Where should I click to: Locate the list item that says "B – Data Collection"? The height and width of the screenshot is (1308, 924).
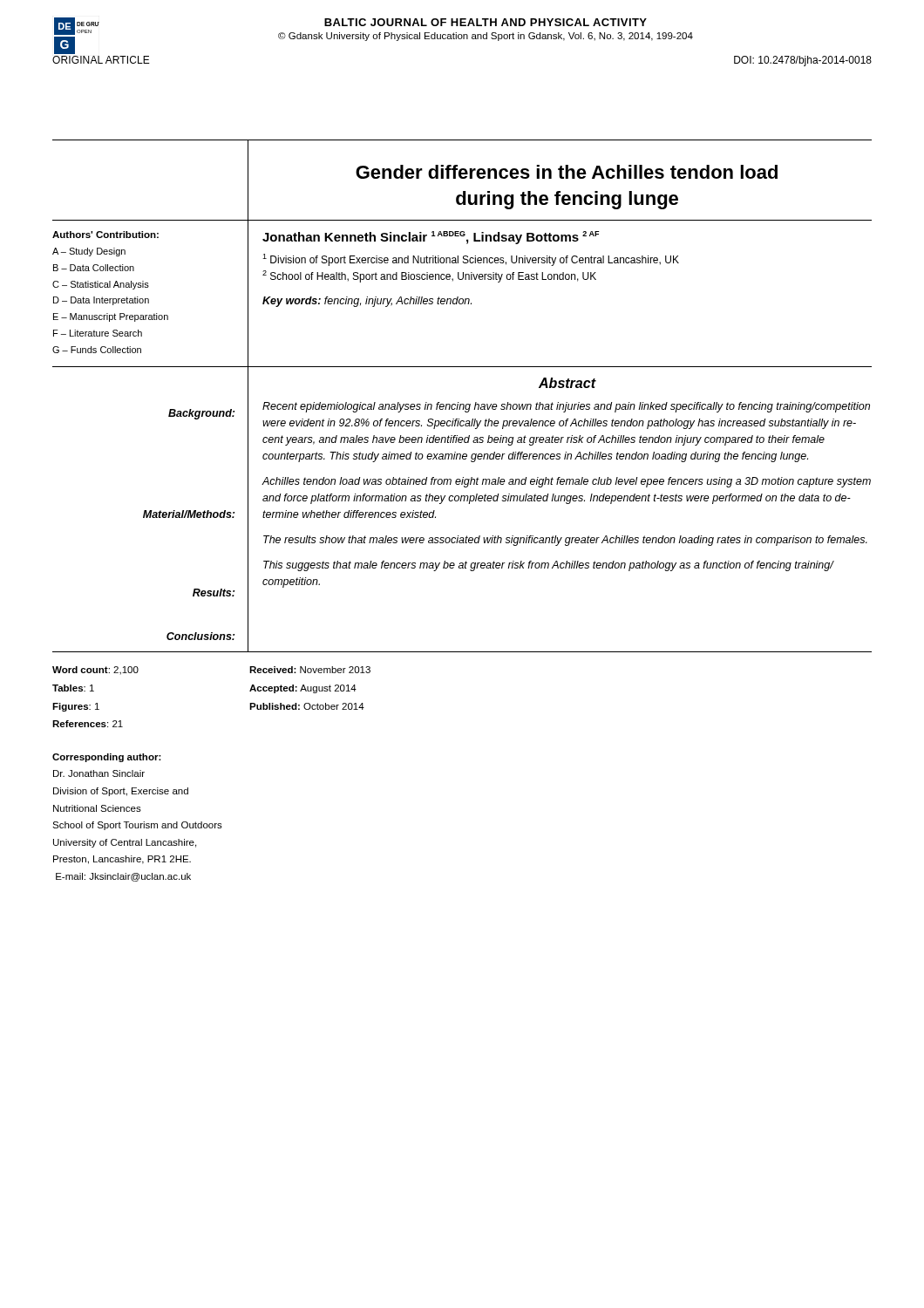[x=93, y=268]
